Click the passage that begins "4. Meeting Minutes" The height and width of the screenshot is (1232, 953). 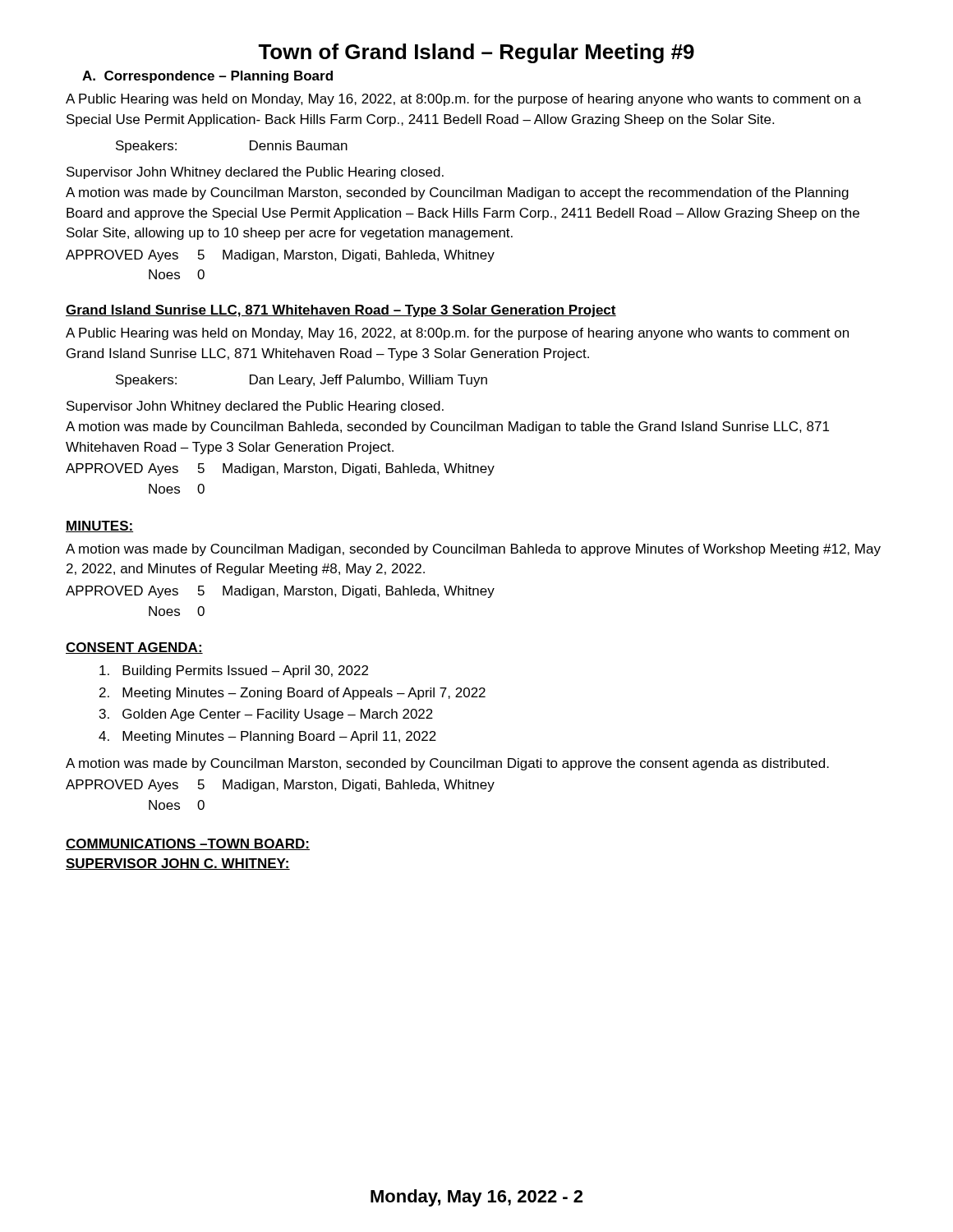click(267, 736)
